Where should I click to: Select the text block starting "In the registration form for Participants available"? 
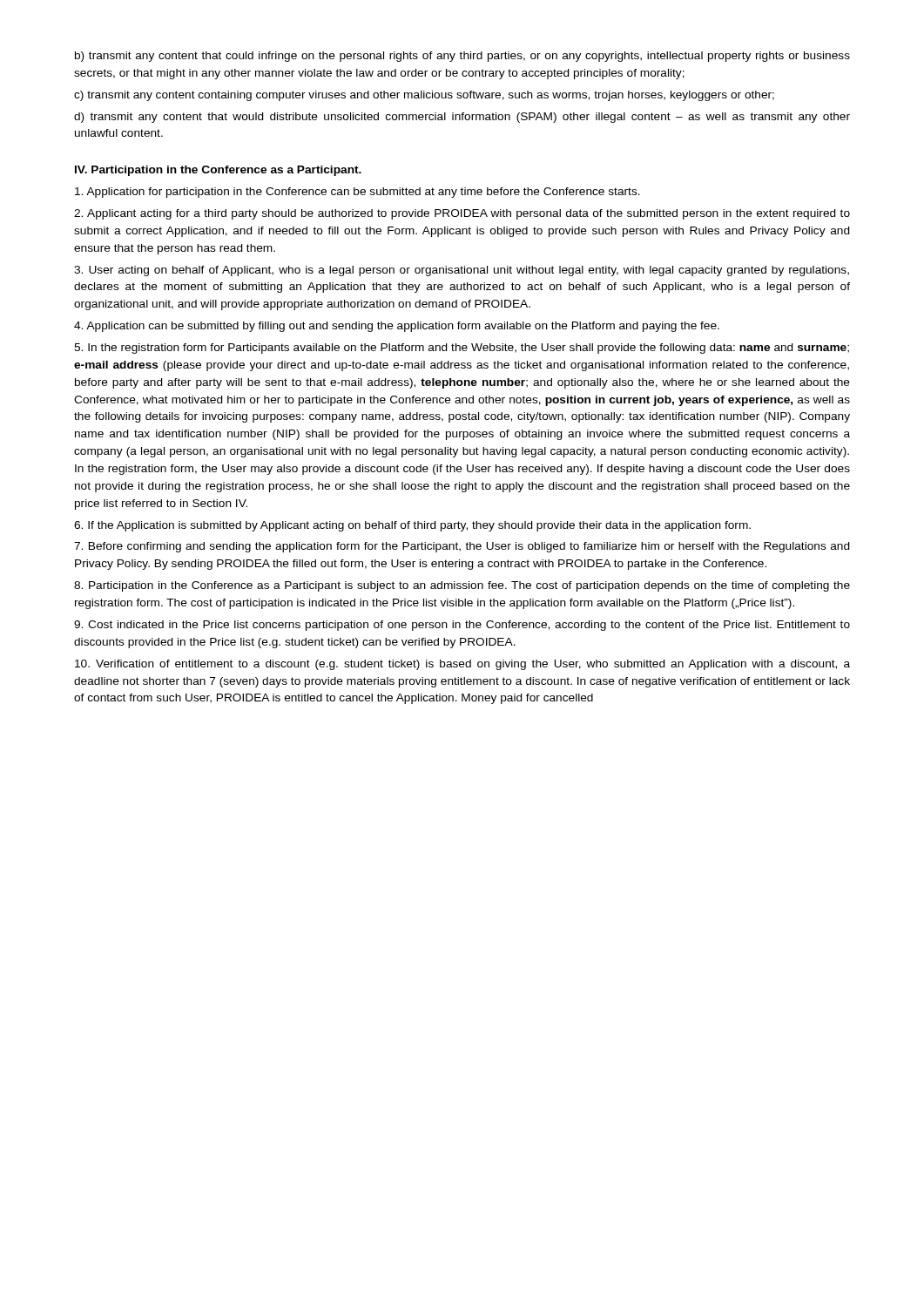pos(462,426)
